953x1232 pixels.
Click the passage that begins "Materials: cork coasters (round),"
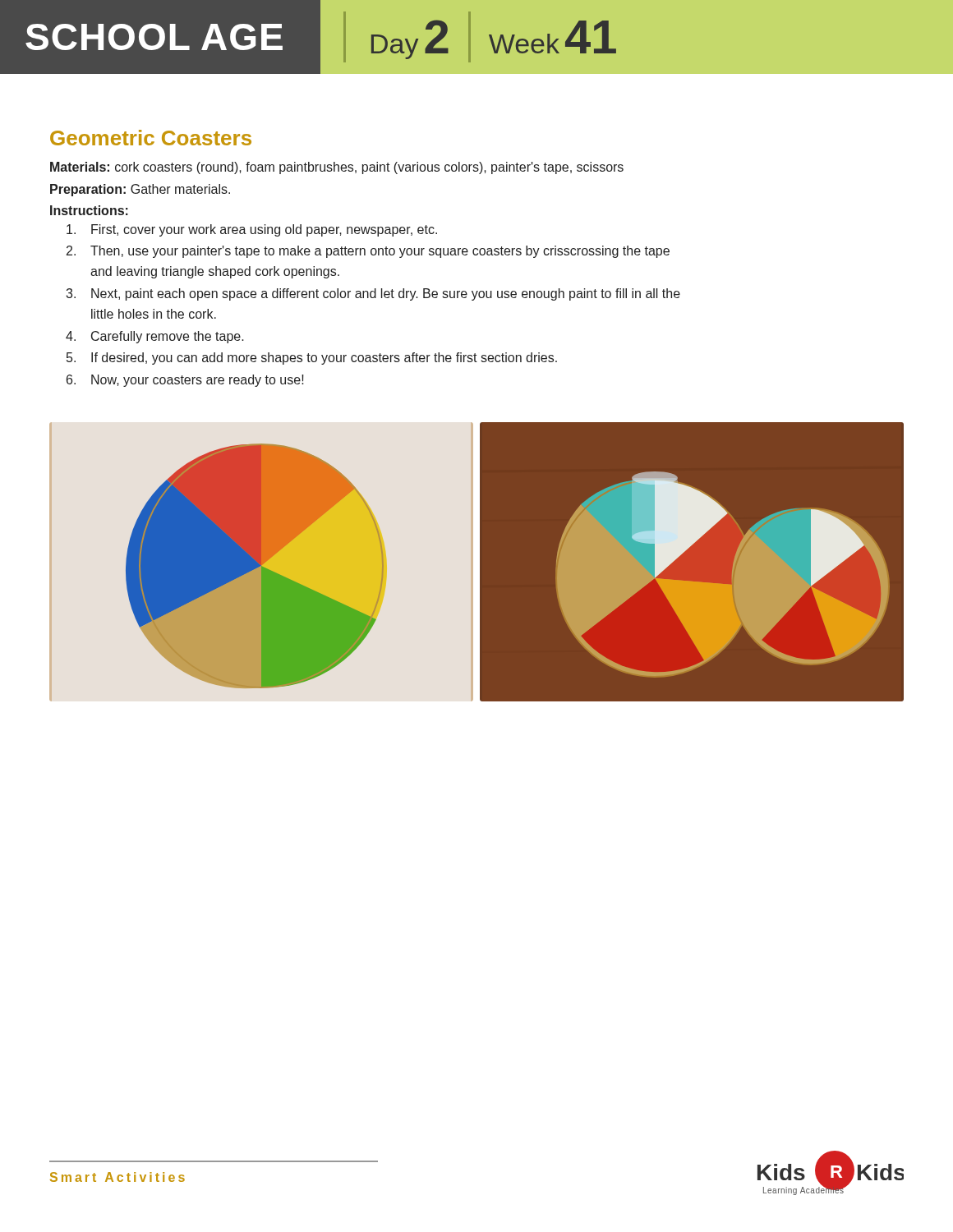(337, 167)
